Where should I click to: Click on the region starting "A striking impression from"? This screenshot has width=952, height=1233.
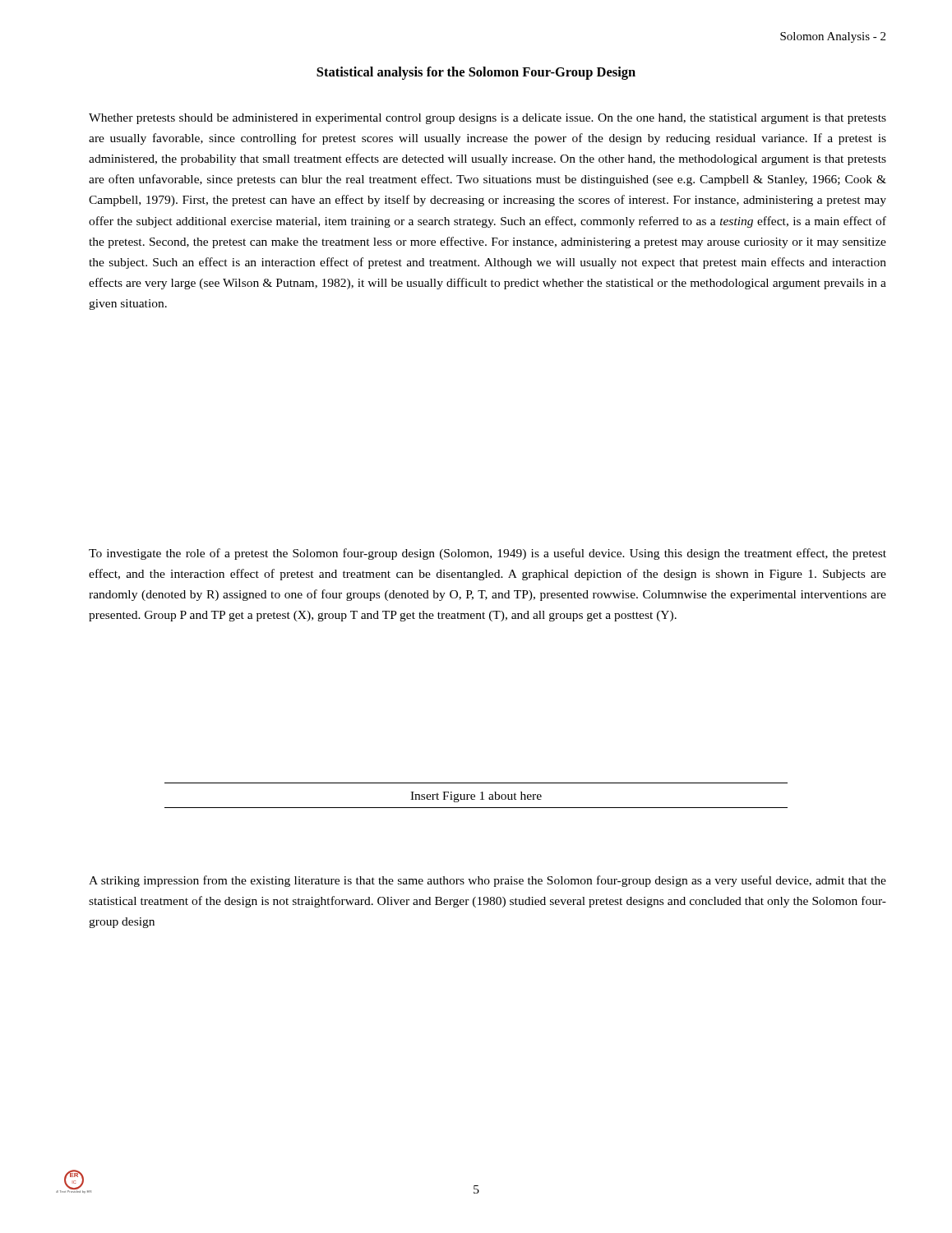click(488, 901)
